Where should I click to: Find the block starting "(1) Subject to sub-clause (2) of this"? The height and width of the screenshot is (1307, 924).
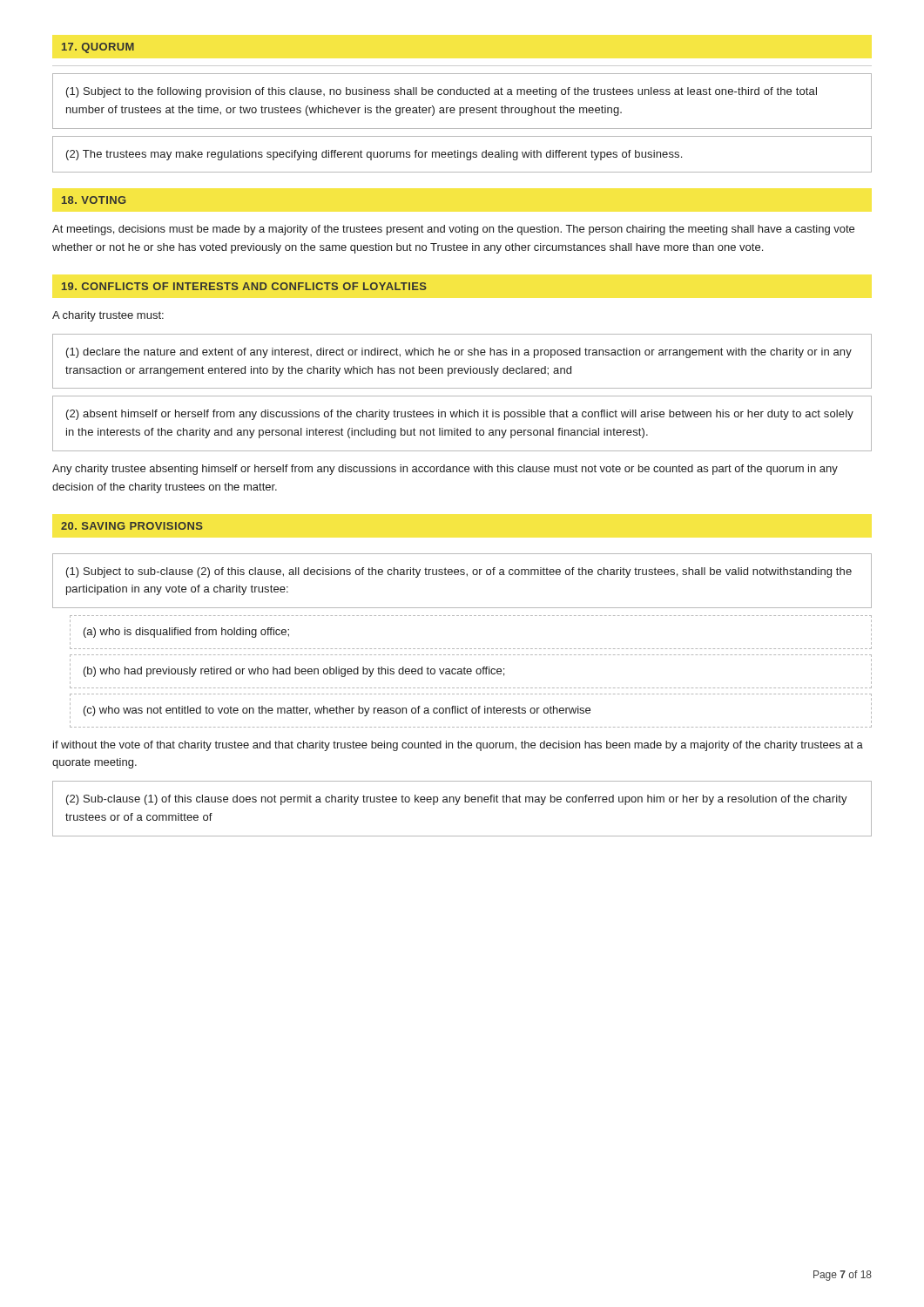click(x=459, y=580)
